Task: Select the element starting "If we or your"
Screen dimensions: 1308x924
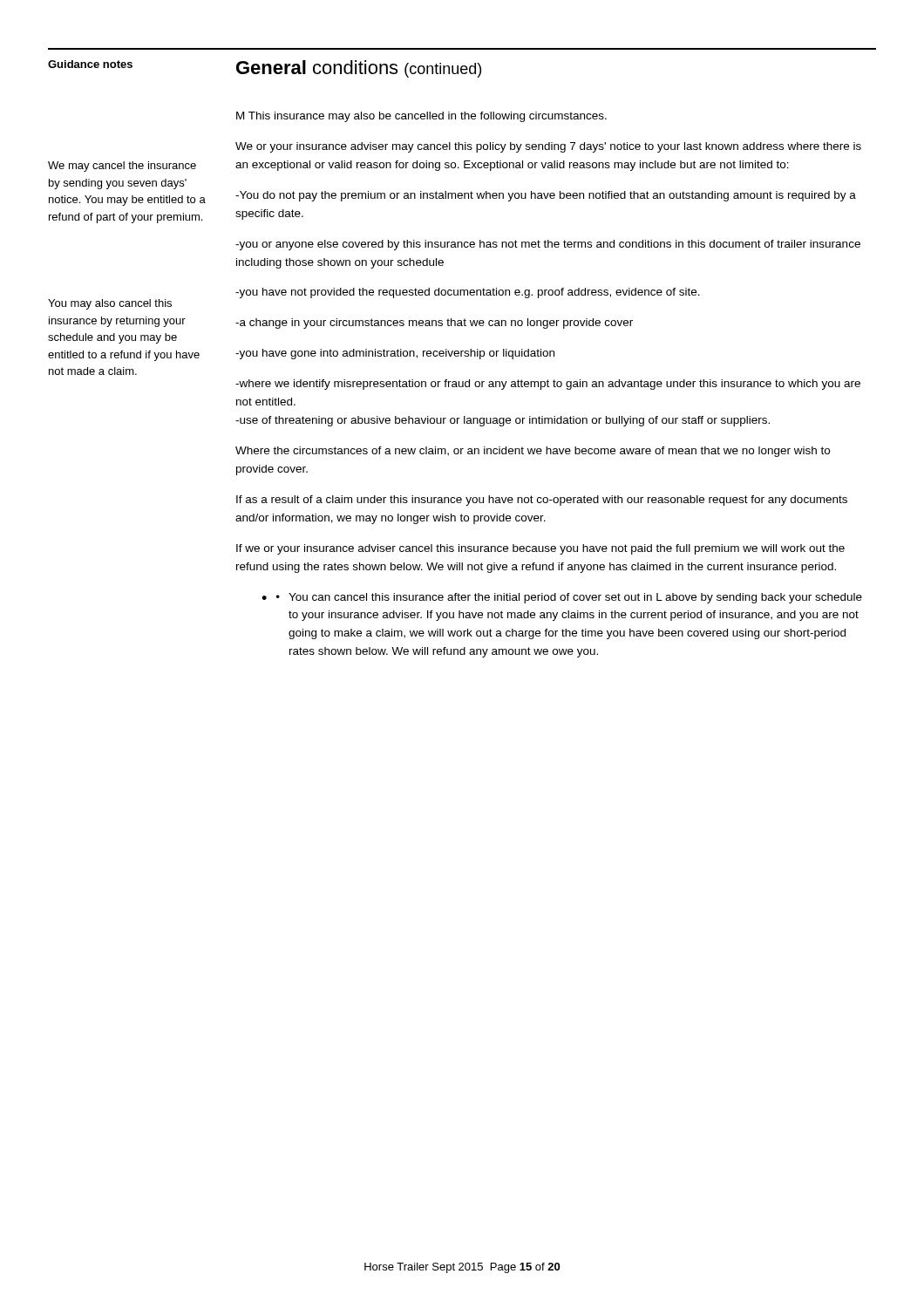Action: tap(540, 557)
